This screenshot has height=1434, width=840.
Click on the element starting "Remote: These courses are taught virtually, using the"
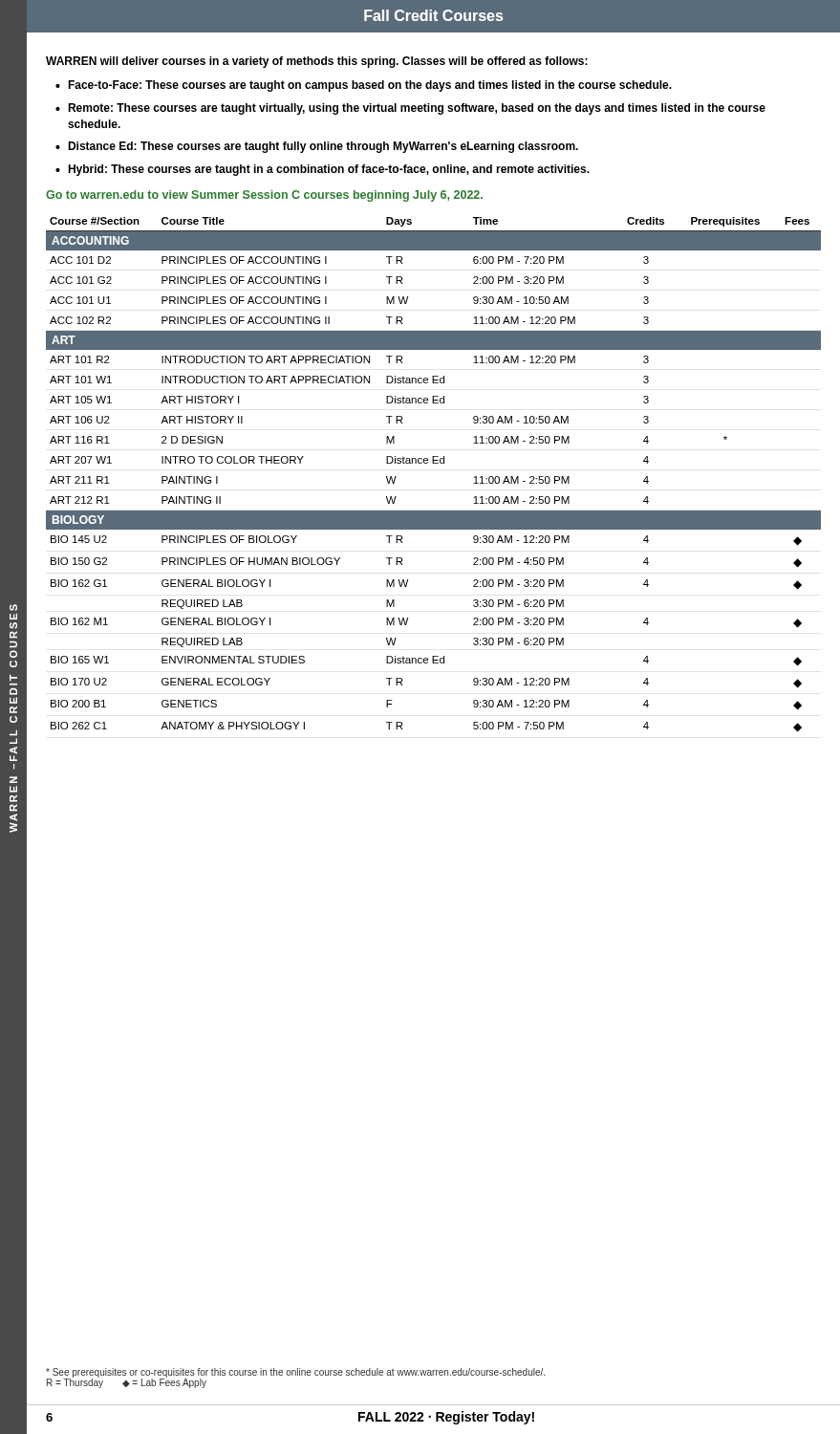[444, 116]
